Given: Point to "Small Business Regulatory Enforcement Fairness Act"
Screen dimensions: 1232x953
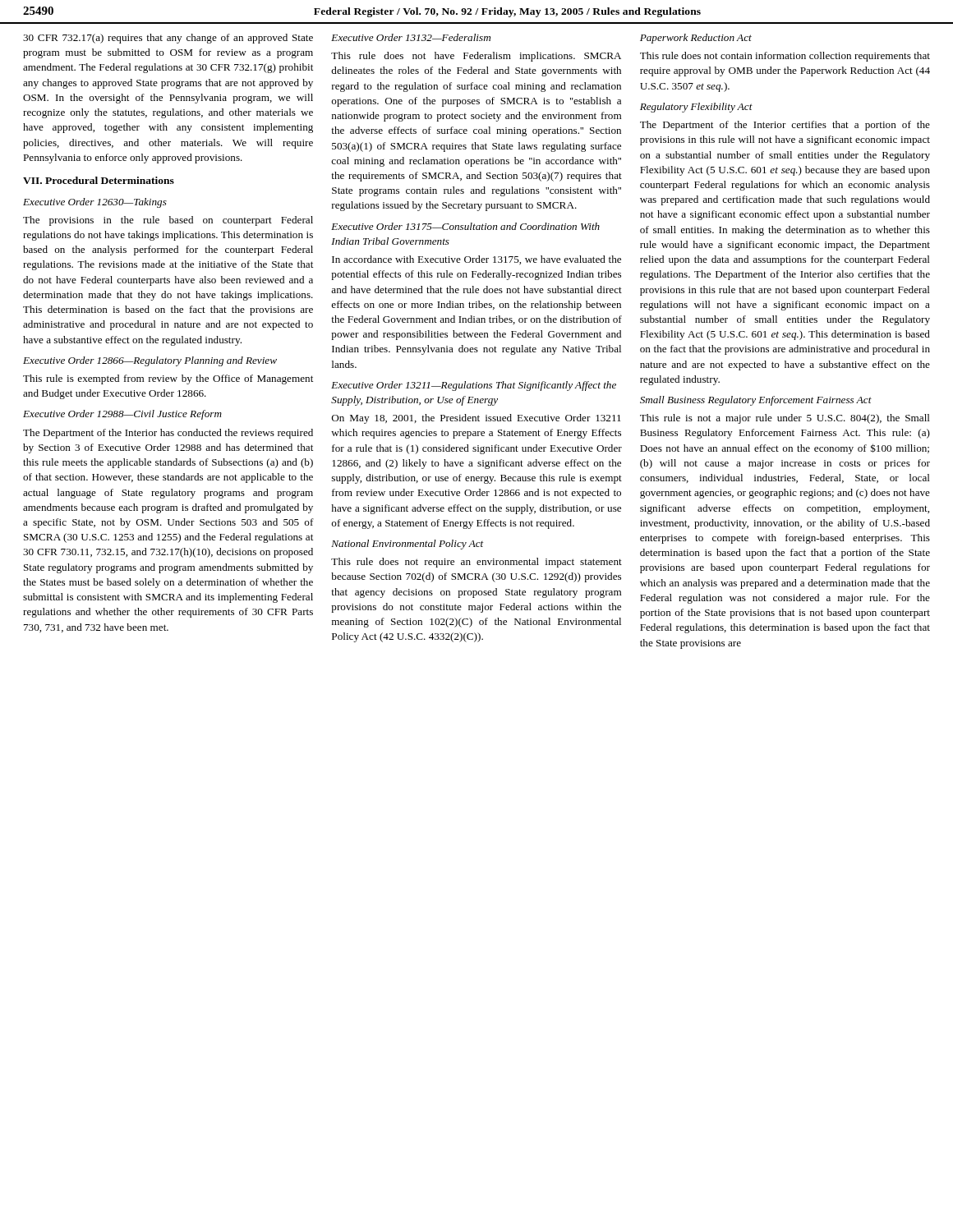Looking at the screenshot, I should (755, 400).
